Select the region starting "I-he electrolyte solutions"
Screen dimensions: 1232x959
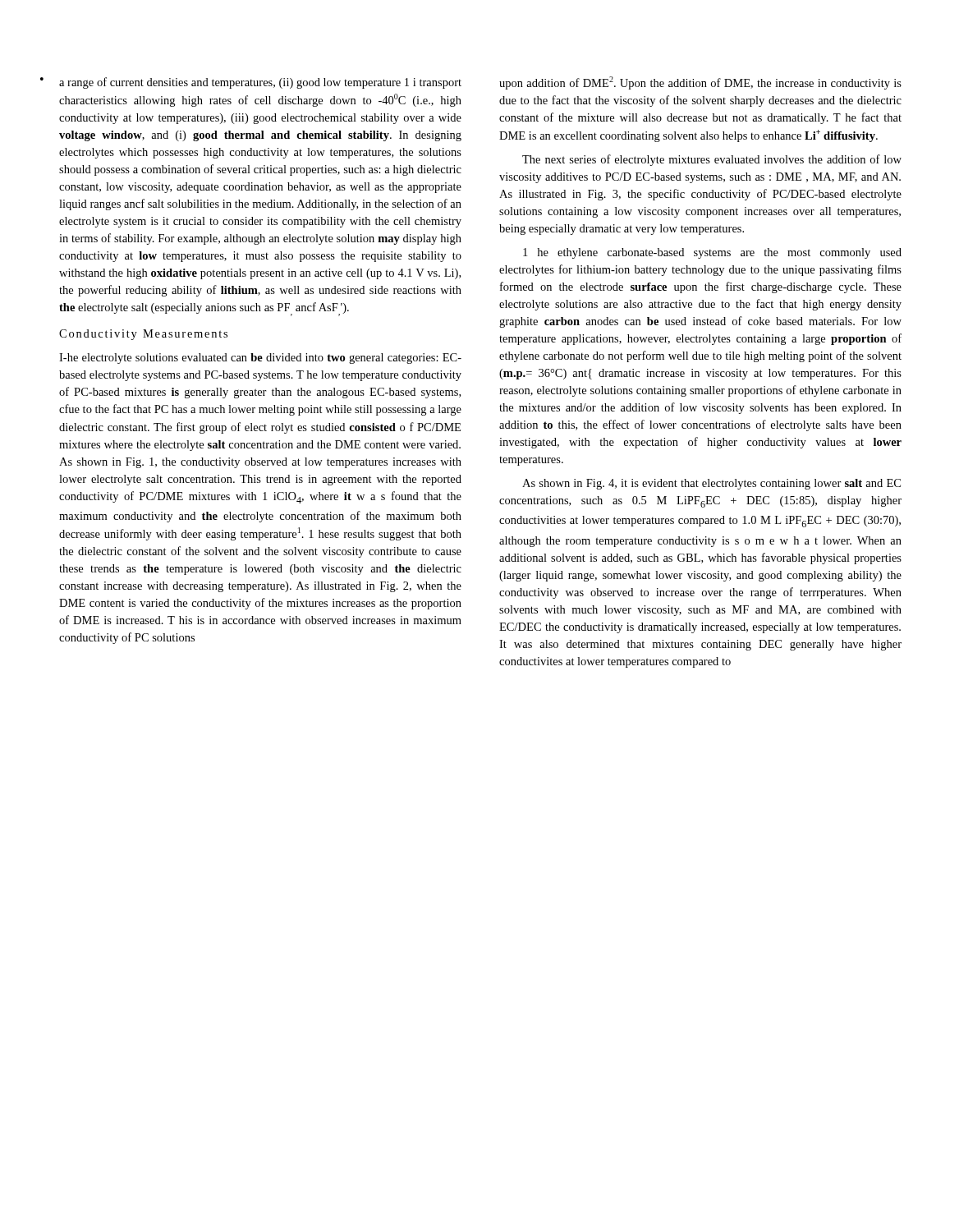pyautogui.click(x=260, y=498)
